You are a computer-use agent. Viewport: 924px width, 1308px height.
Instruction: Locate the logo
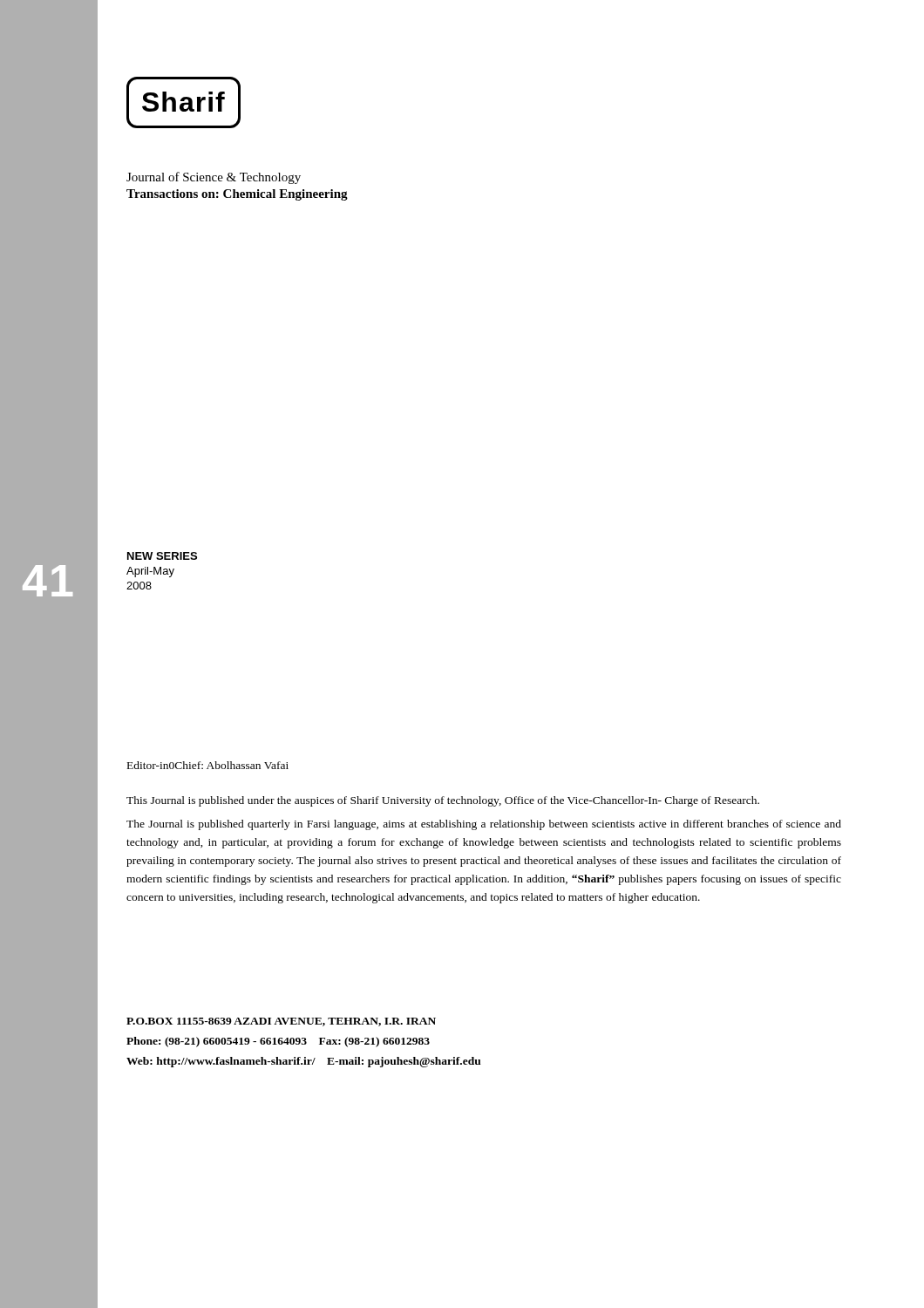point(183,102)
